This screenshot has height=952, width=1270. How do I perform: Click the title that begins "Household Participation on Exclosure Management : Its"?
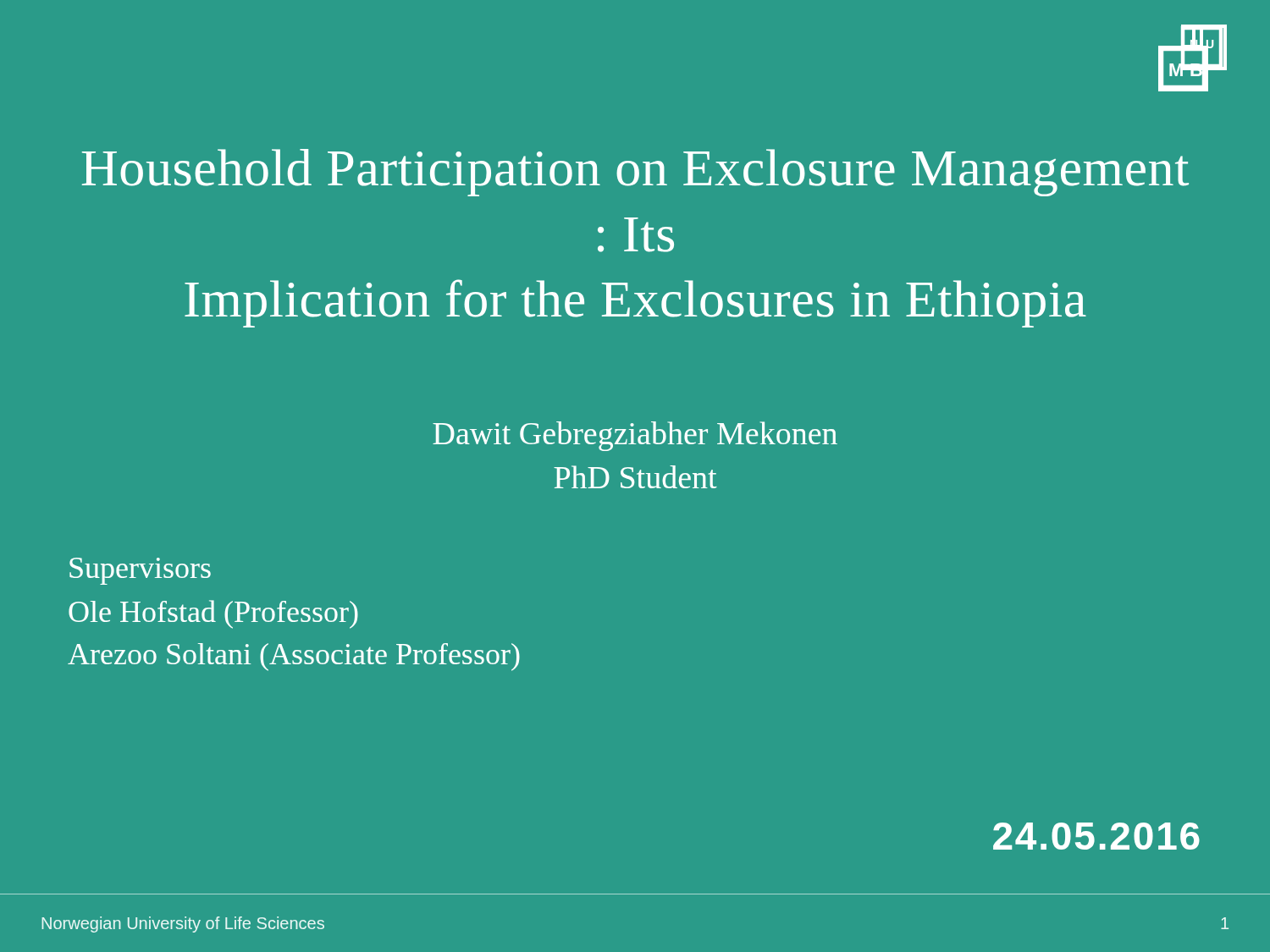coord(635,234)
